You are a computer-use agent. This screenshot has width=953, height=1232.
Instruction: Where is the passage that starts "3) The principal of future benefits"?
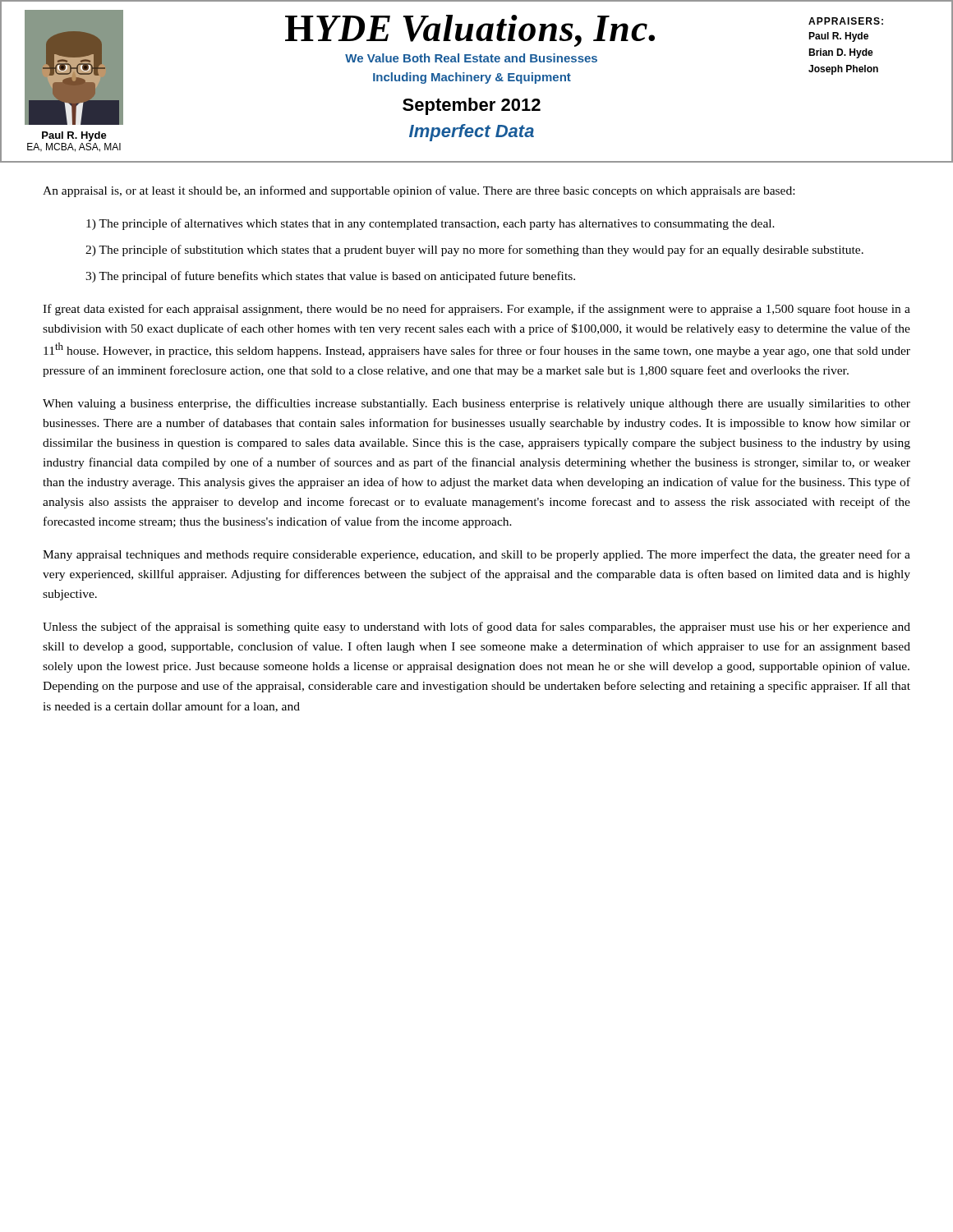coord(331,276)
